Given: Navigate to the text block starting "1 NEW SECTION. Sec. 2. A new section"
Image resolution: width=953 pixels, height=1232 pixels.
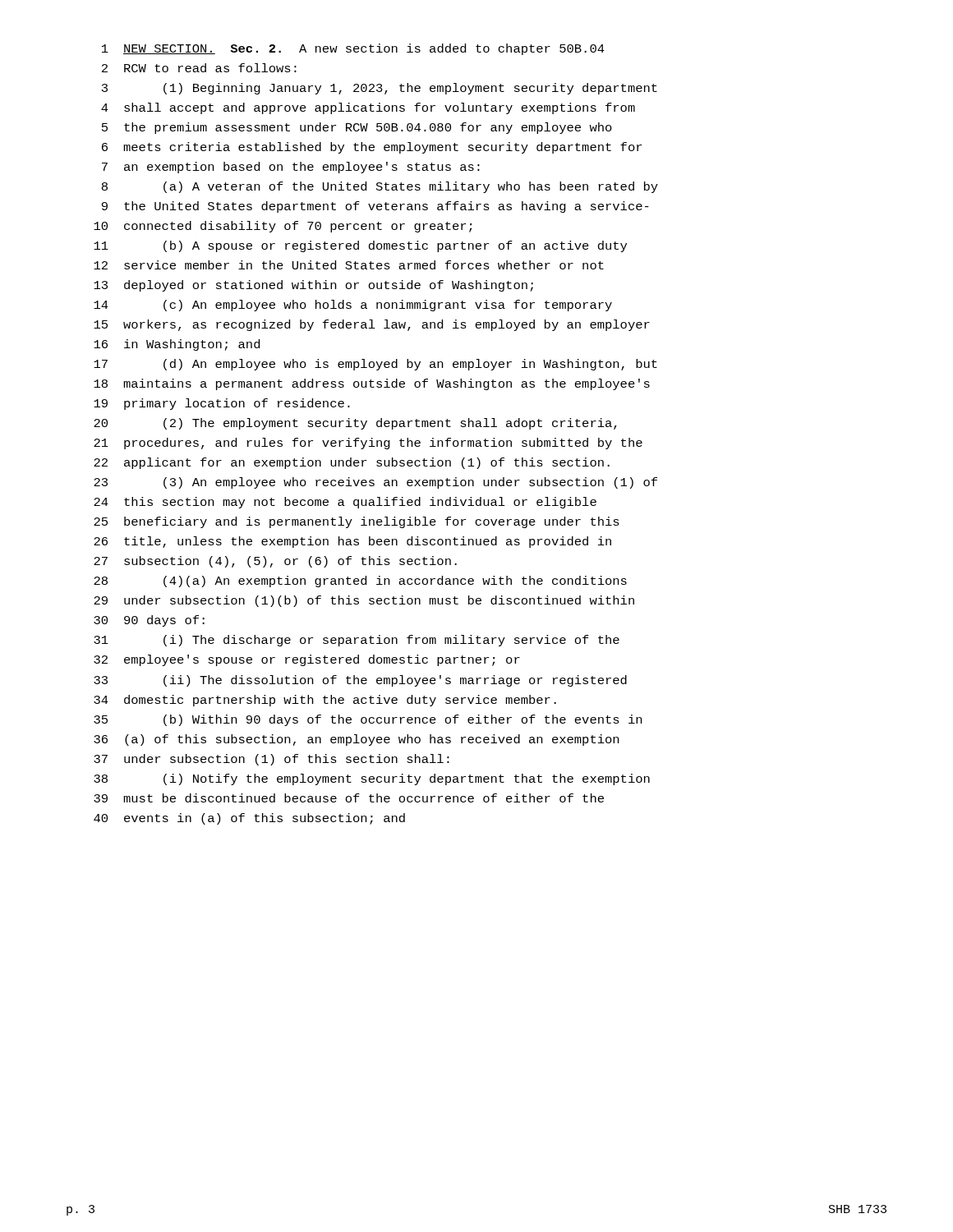Looking at the screenshot, I should (476, 59).
